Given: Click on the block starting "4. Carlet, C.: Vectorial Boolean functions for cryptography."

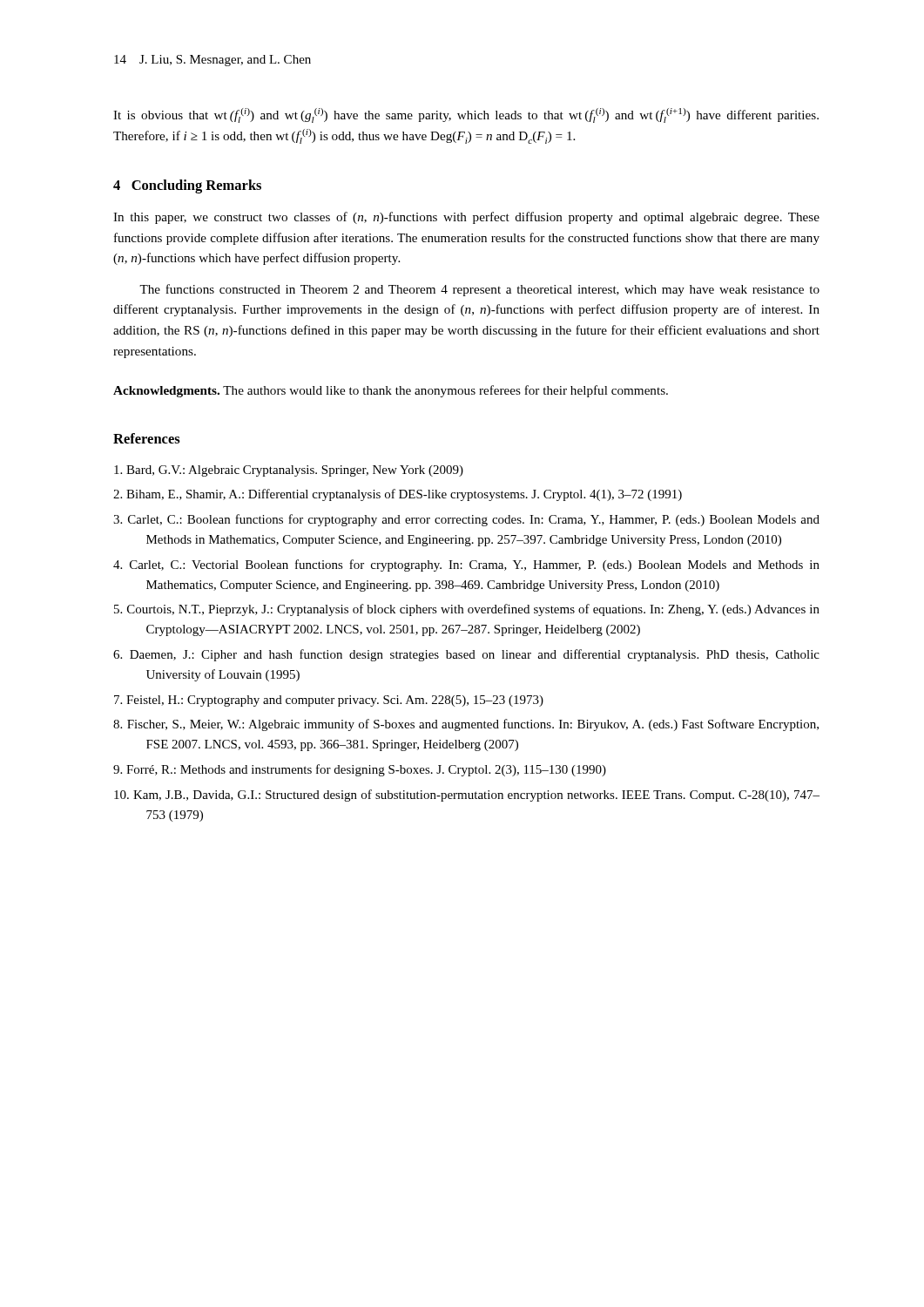Looking at the screenshot, I should tap(466, 574).
